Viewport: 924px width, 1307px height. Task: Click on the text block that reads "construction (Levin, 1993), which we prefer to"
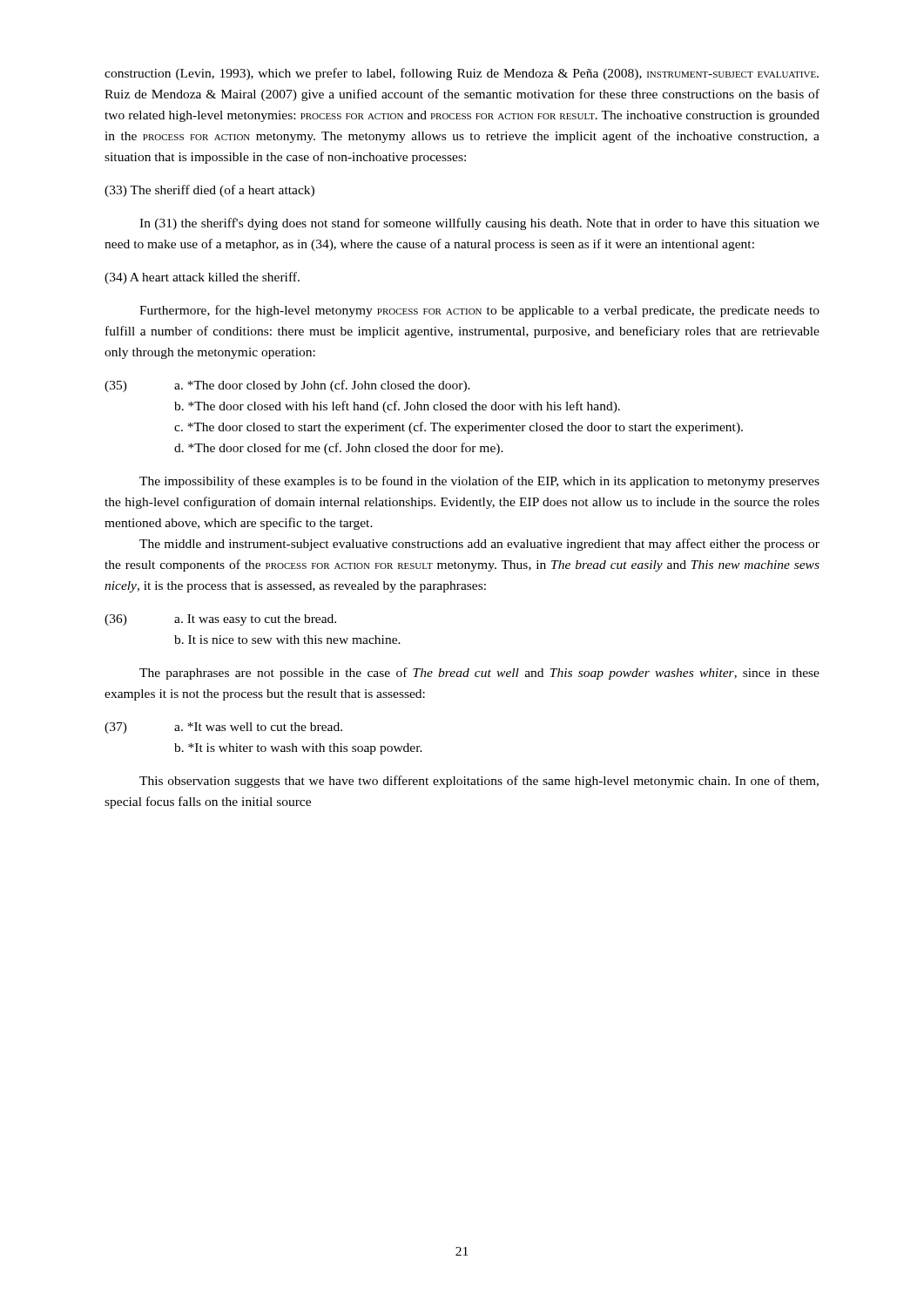[x=462, y=115]
